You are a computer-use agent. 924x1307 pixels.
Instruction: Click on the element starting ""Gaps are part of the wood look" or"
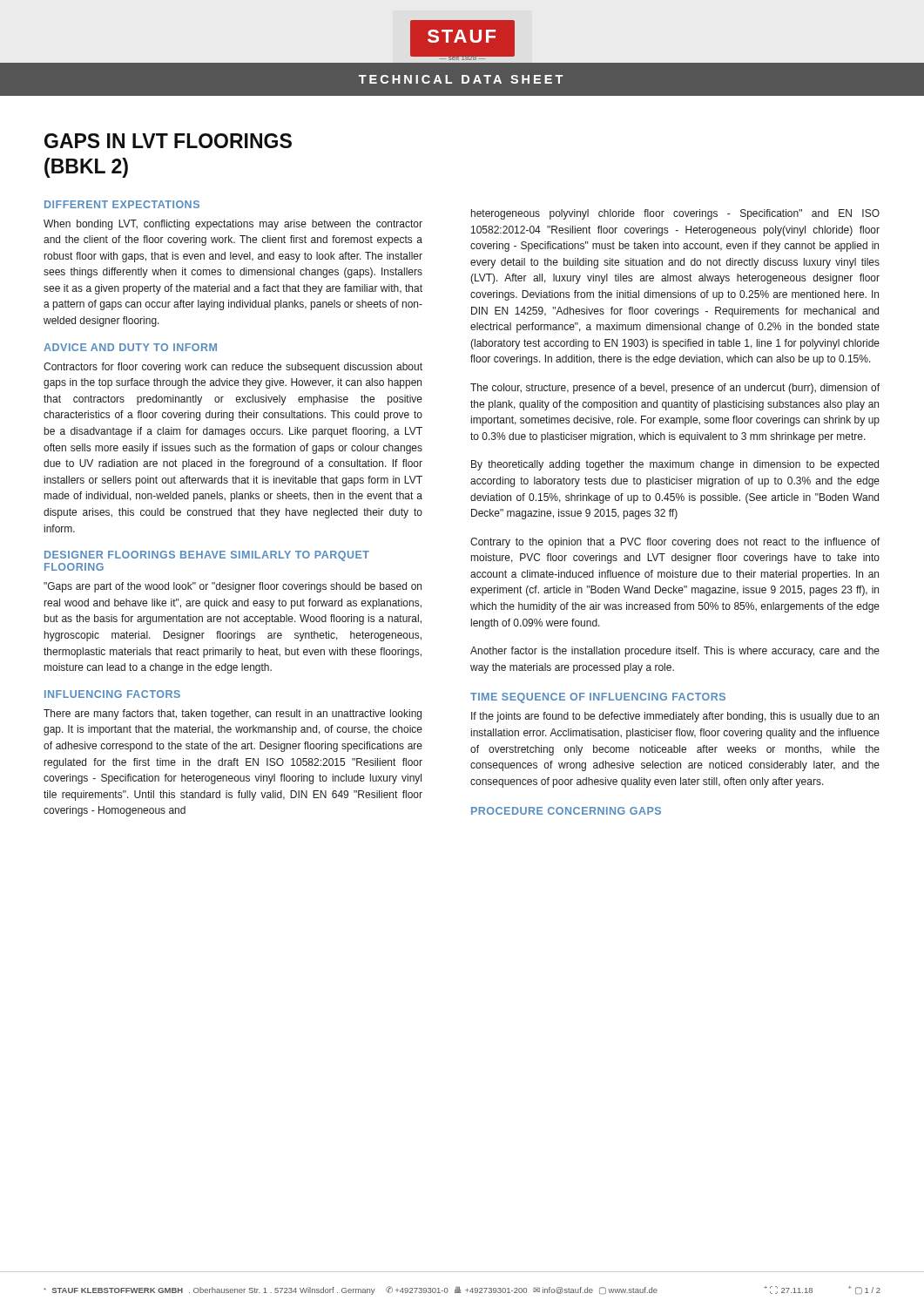tap(233, 627)
